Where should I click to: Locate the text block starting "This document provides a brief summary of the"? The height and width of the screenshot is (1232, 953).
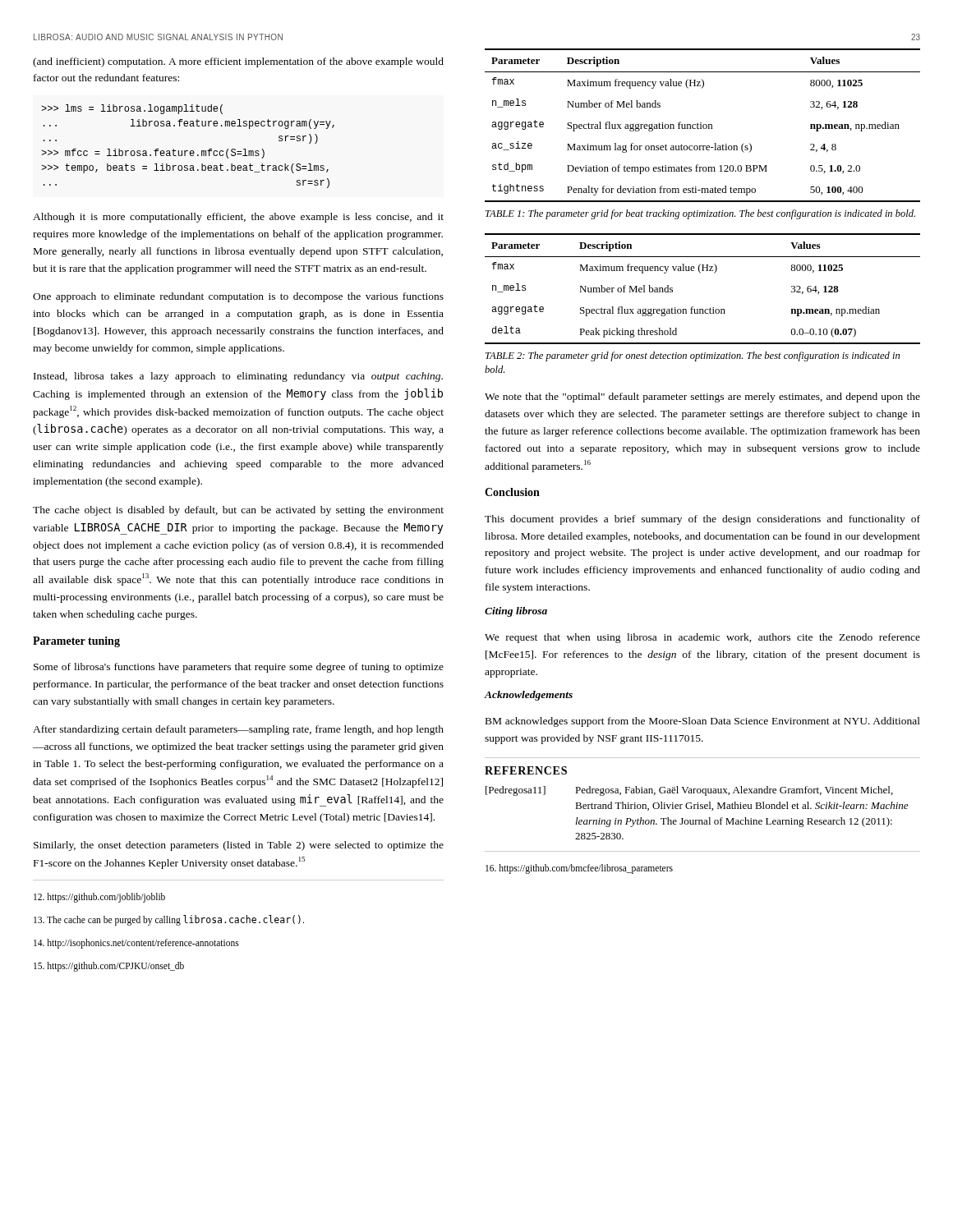[x=702, y=553]
